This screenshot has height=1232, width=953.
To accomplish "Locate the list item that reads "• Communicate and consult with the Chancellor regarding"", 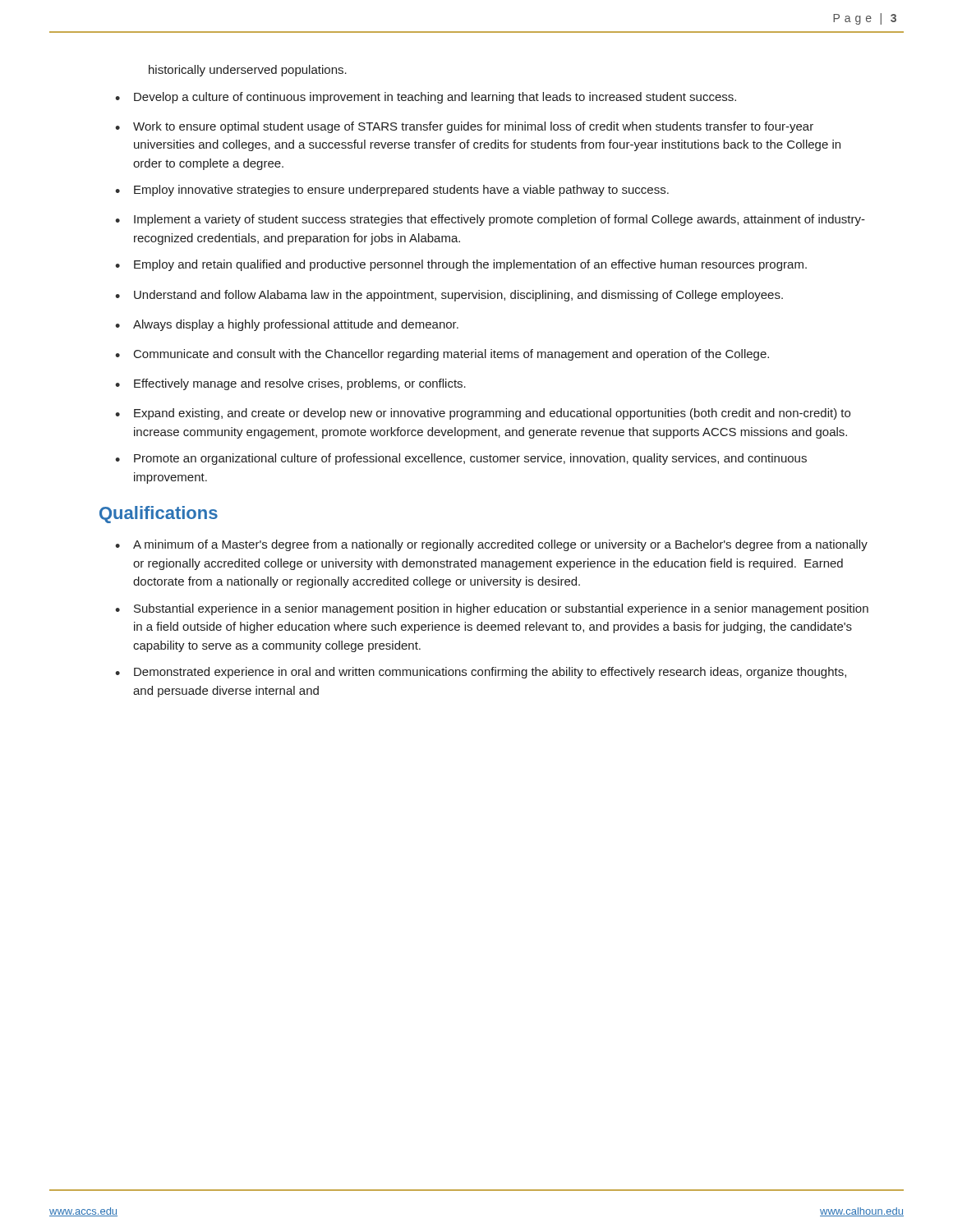I will coord(493,356).
